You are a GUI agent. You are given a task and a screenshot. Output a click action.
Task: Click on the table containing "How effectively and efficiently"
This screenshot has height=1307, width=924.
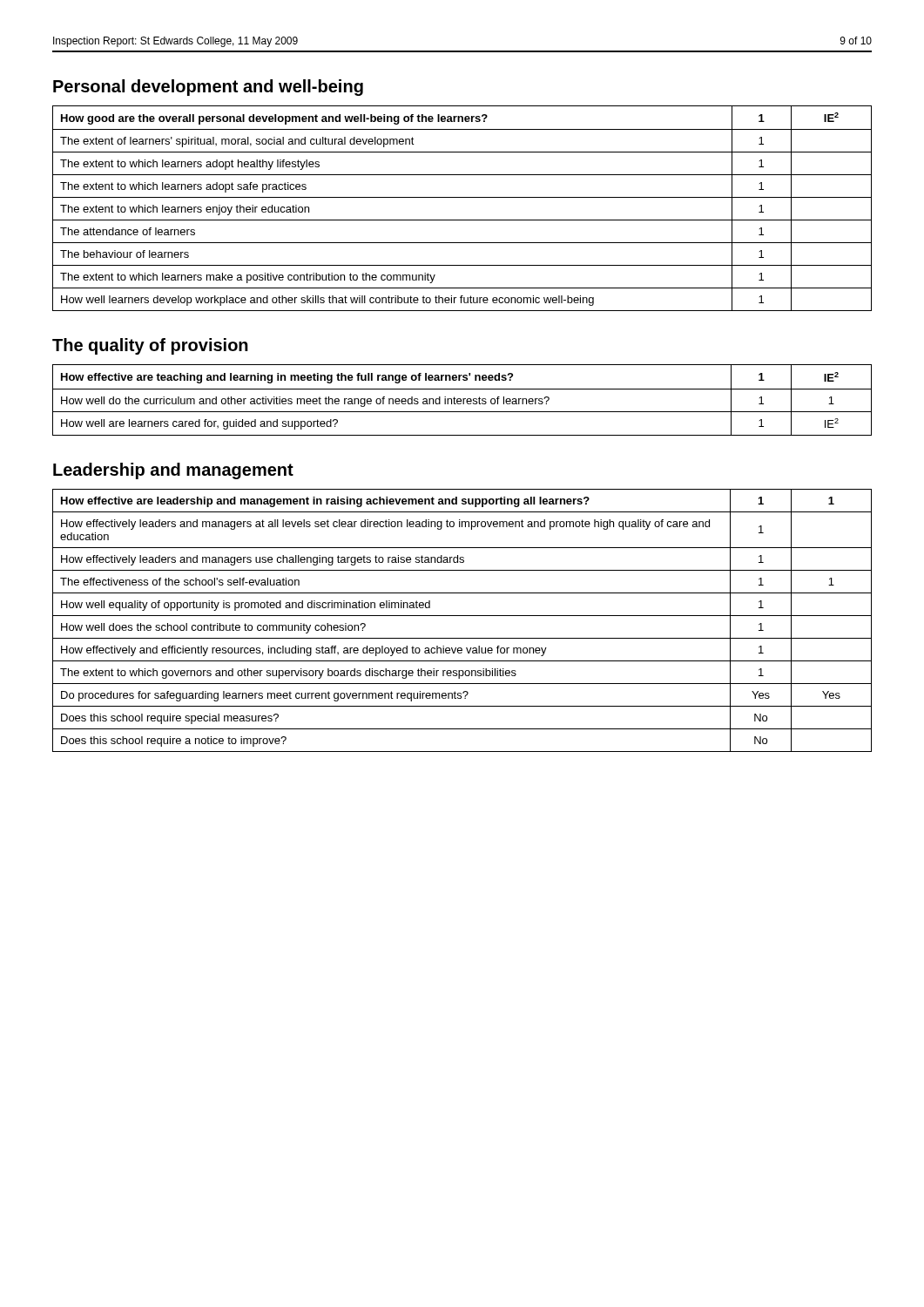tap(462, 620)
